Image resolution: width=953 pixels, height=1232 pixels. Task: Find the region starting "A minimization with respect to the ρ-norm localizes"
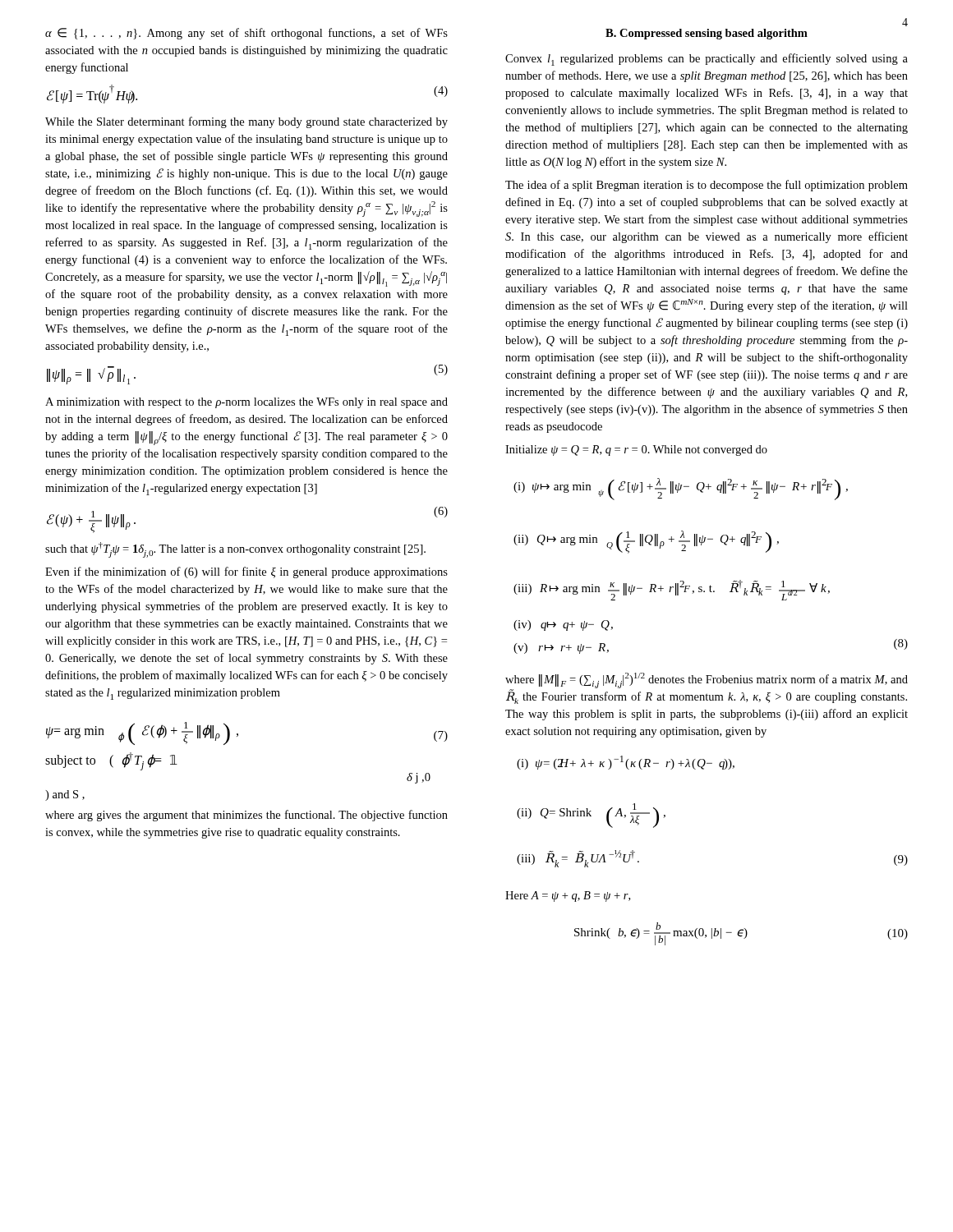(246, 445)
